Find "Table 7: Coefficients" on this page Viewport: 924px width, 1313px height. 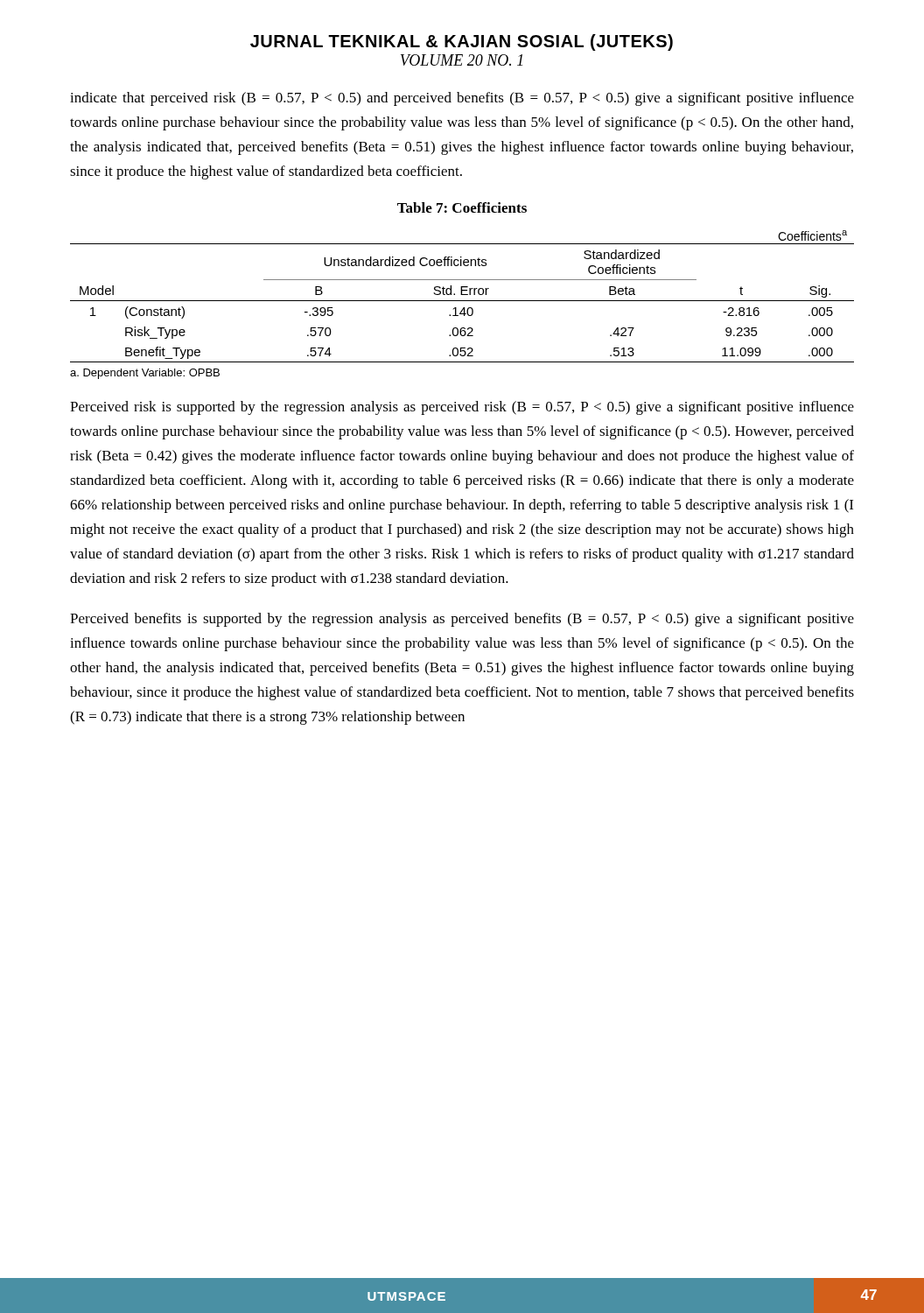(x=462, y=208)
